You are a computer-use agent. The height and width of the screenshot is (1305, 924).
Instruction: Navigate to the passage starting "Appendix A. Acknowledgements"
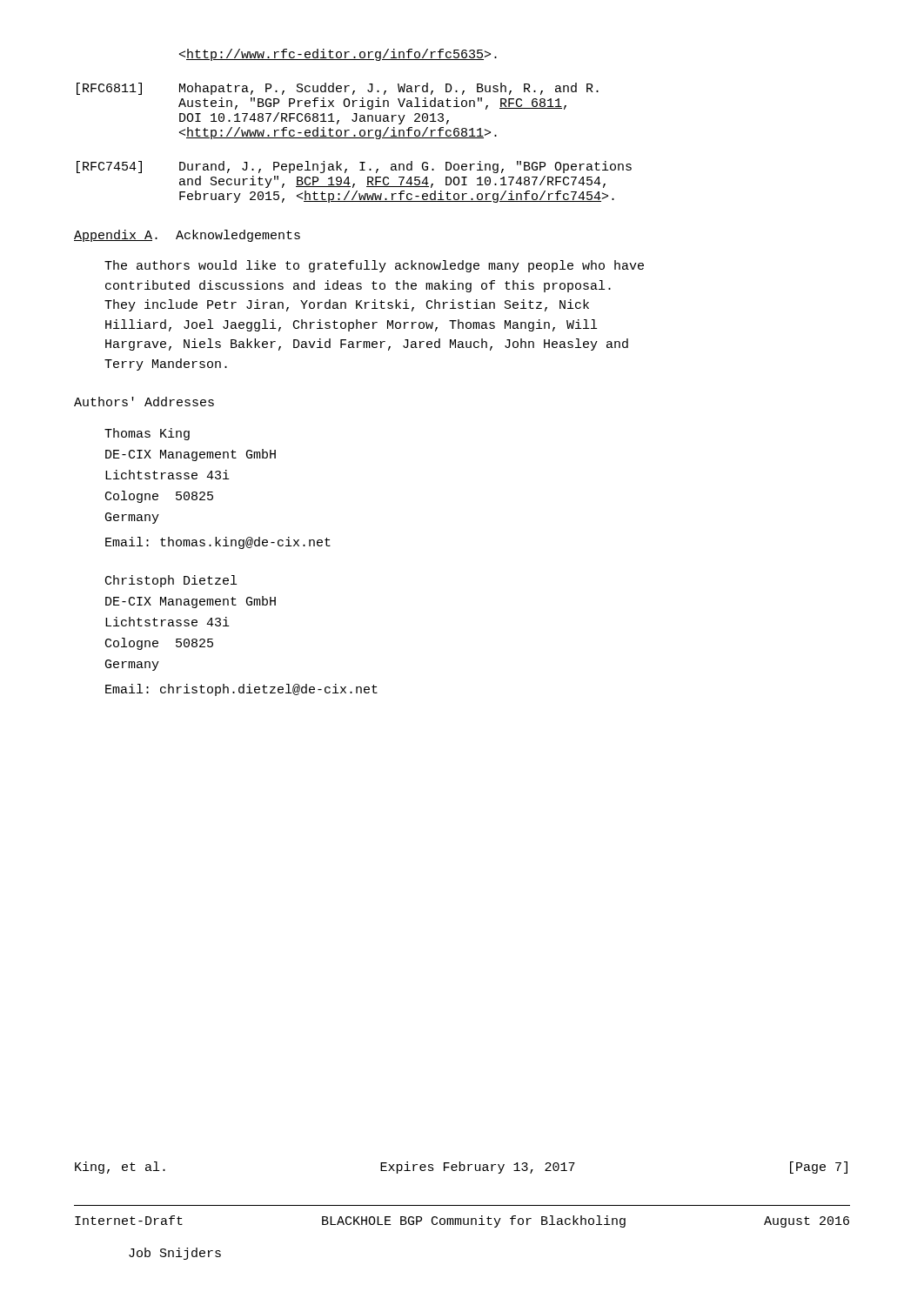tap(187, 236)
